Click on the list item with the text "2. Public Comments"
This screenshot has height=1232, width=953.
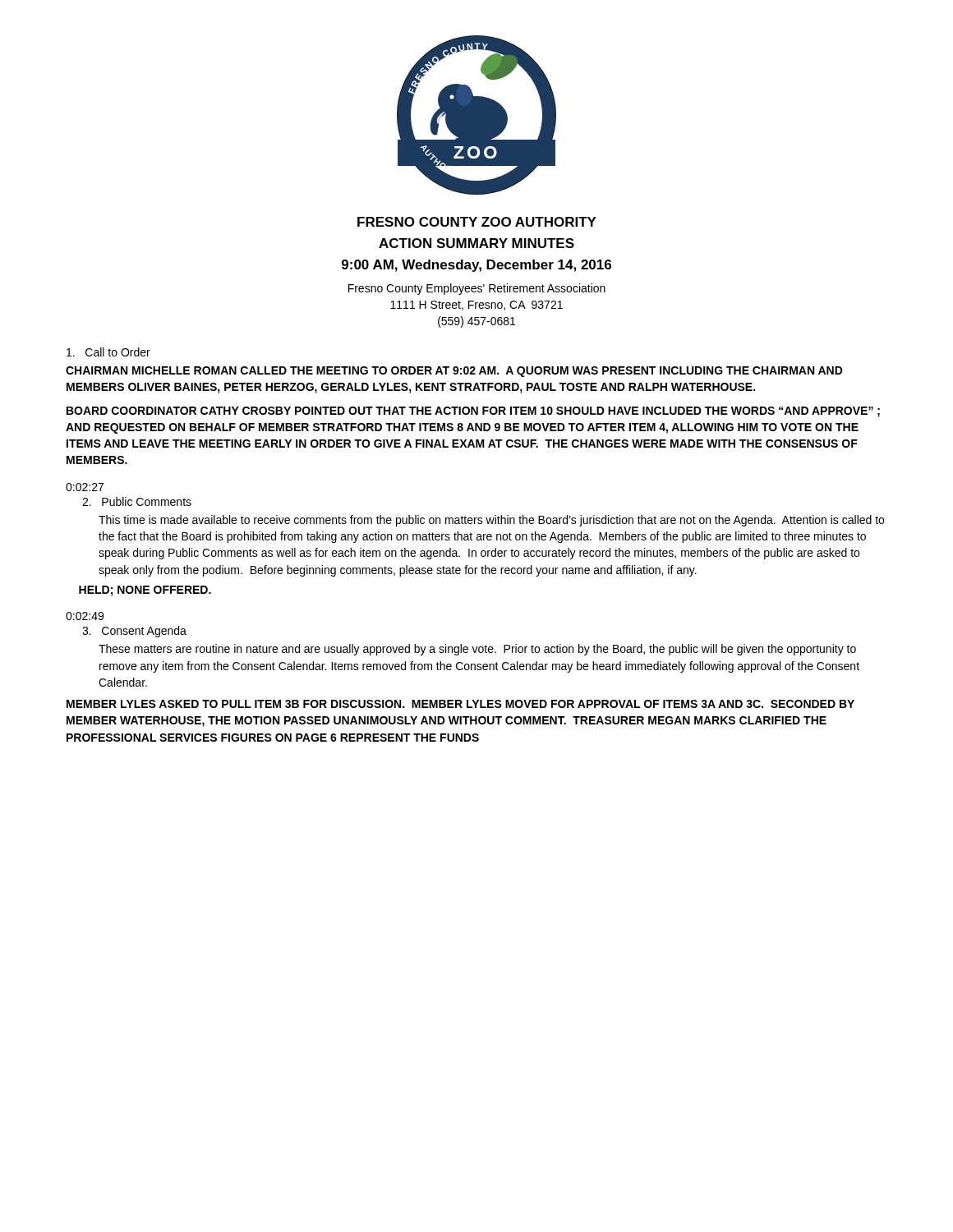137,502
